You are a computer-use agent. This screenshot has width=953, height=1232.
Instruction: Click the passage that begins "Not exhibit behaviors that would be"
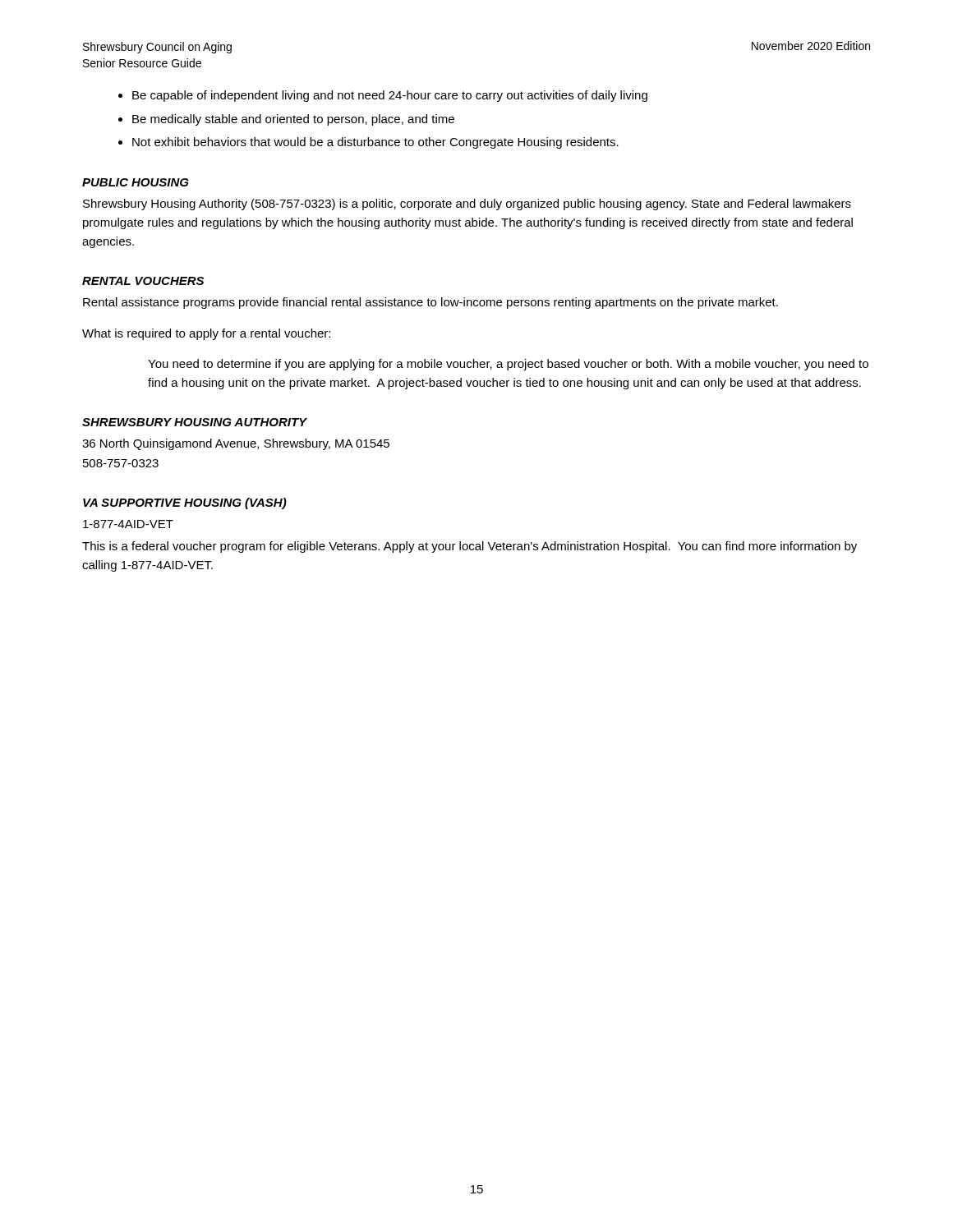tap(375, 142)
